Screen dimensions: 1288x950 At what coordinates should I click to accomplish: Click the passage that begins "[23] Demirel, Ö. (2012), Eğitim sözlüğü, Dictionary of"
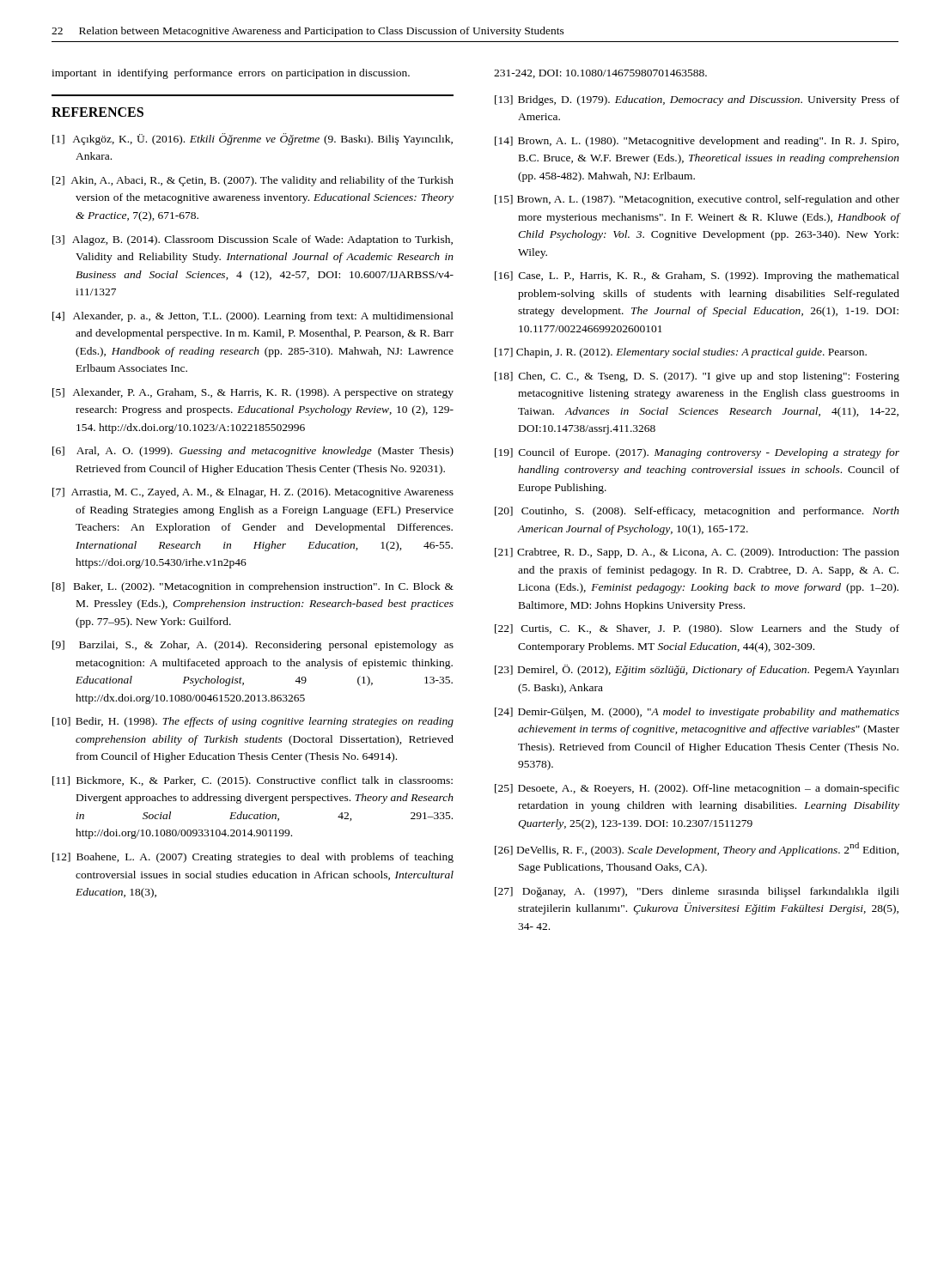[697, 679]
